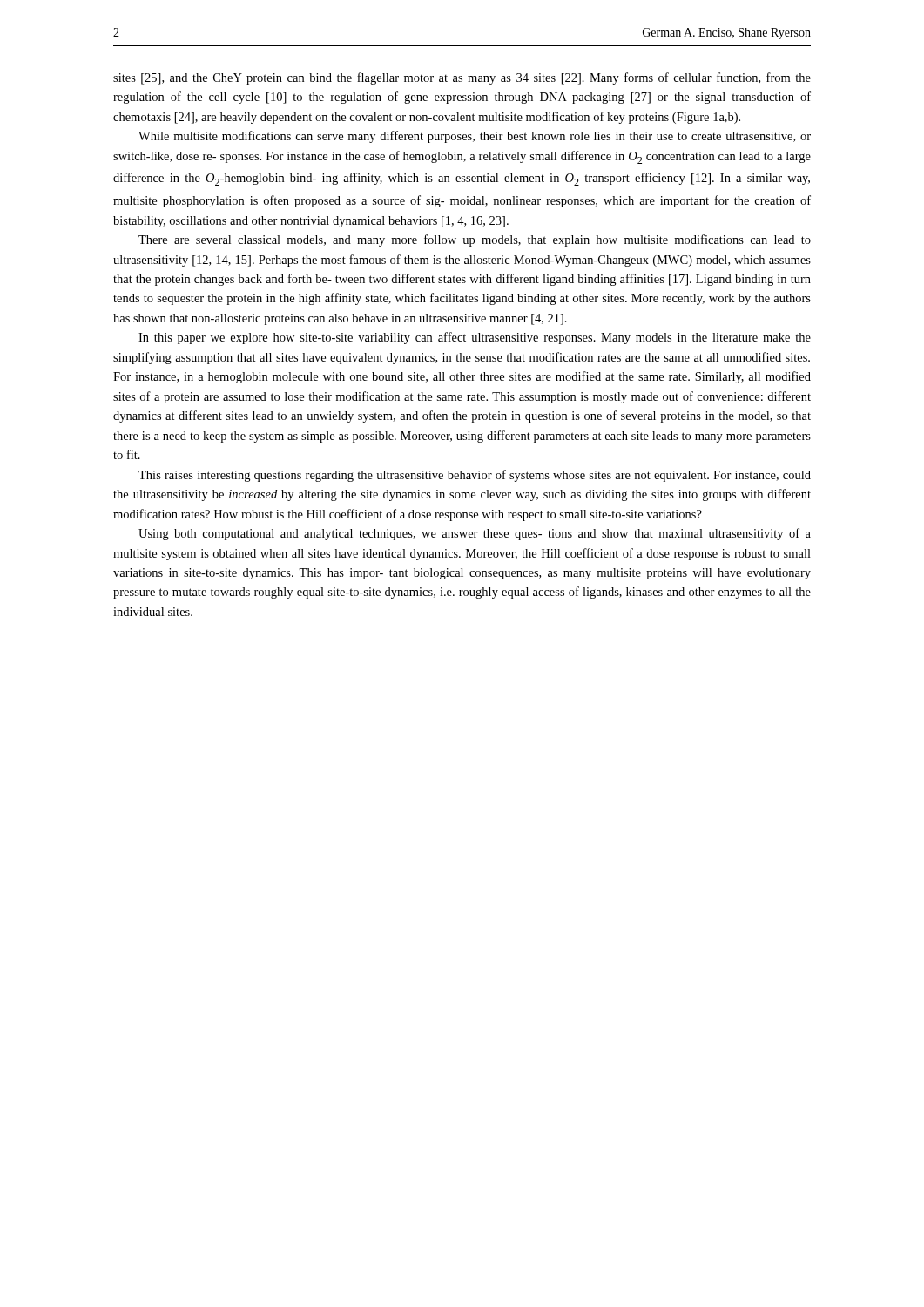
Task: Point to the element starting "This raises interesting questions regarding"
Action: coord(462,494)
